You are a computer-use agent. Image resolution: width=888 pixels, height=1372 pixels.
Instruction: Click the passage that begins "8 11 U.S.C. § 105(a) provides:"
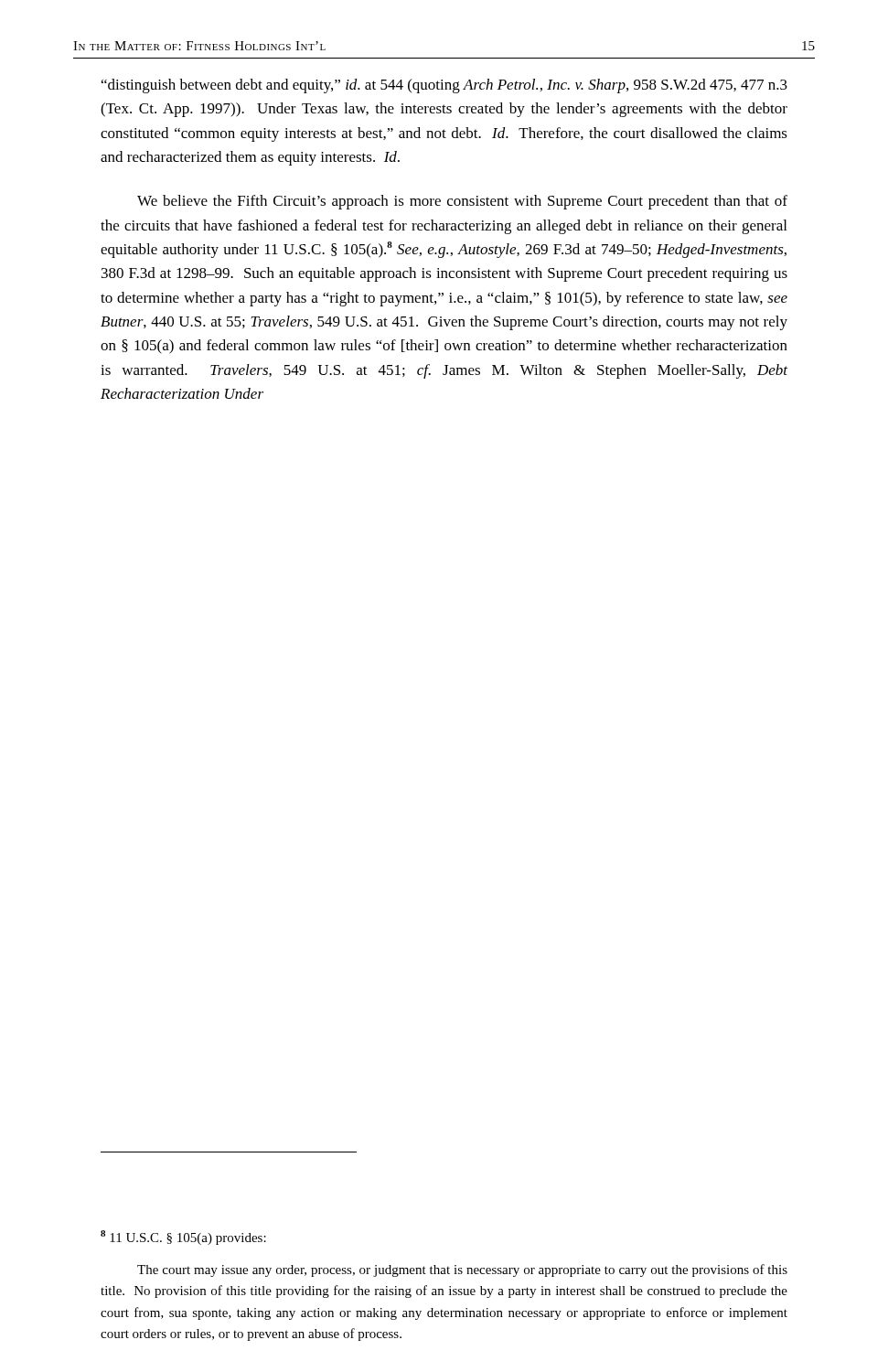click(x=444, y=1286)
